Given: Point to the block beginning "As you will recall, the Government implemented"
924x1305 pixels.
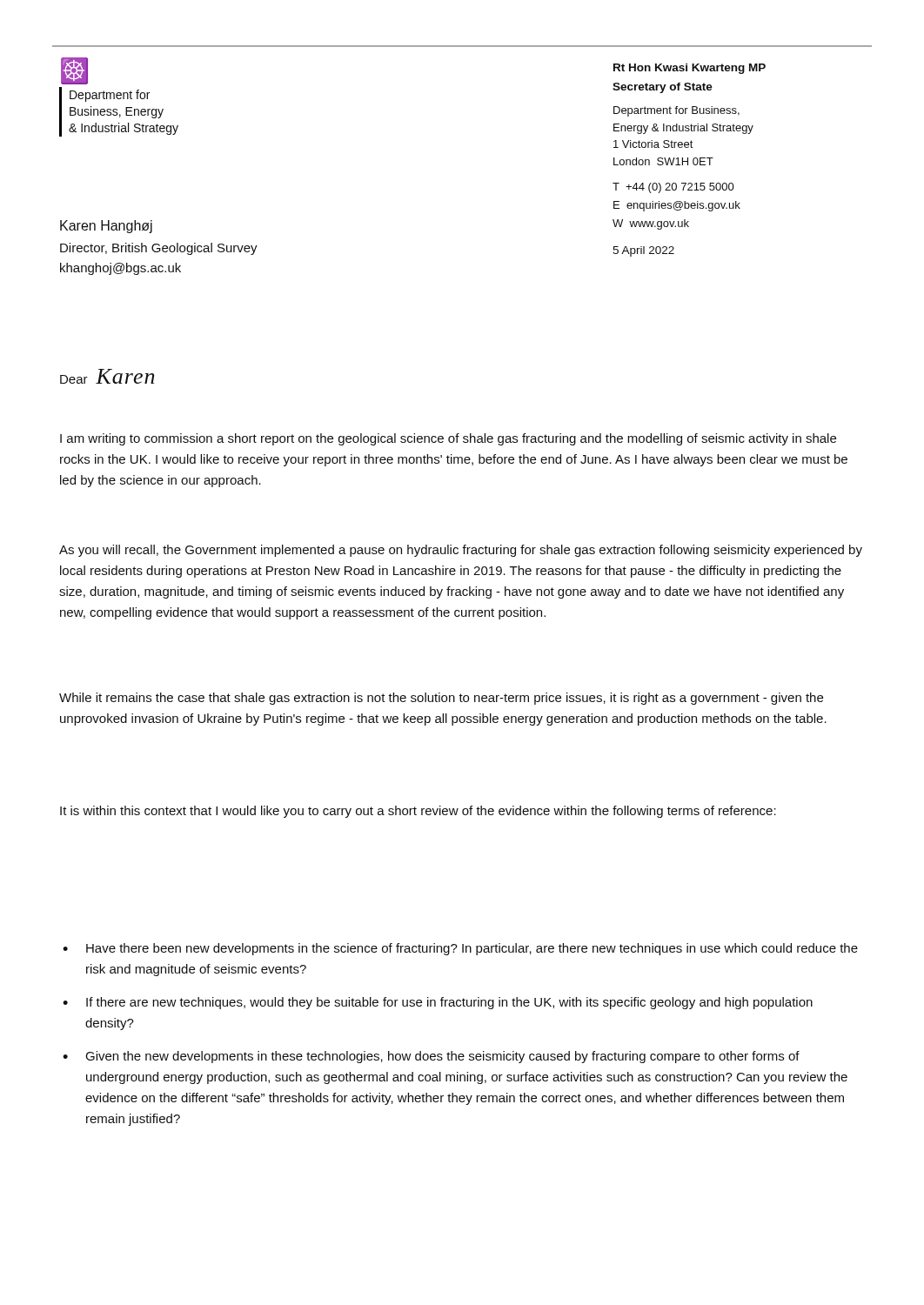Looking at the screenshot, I should pyautogui.click(x=461, y=581).
